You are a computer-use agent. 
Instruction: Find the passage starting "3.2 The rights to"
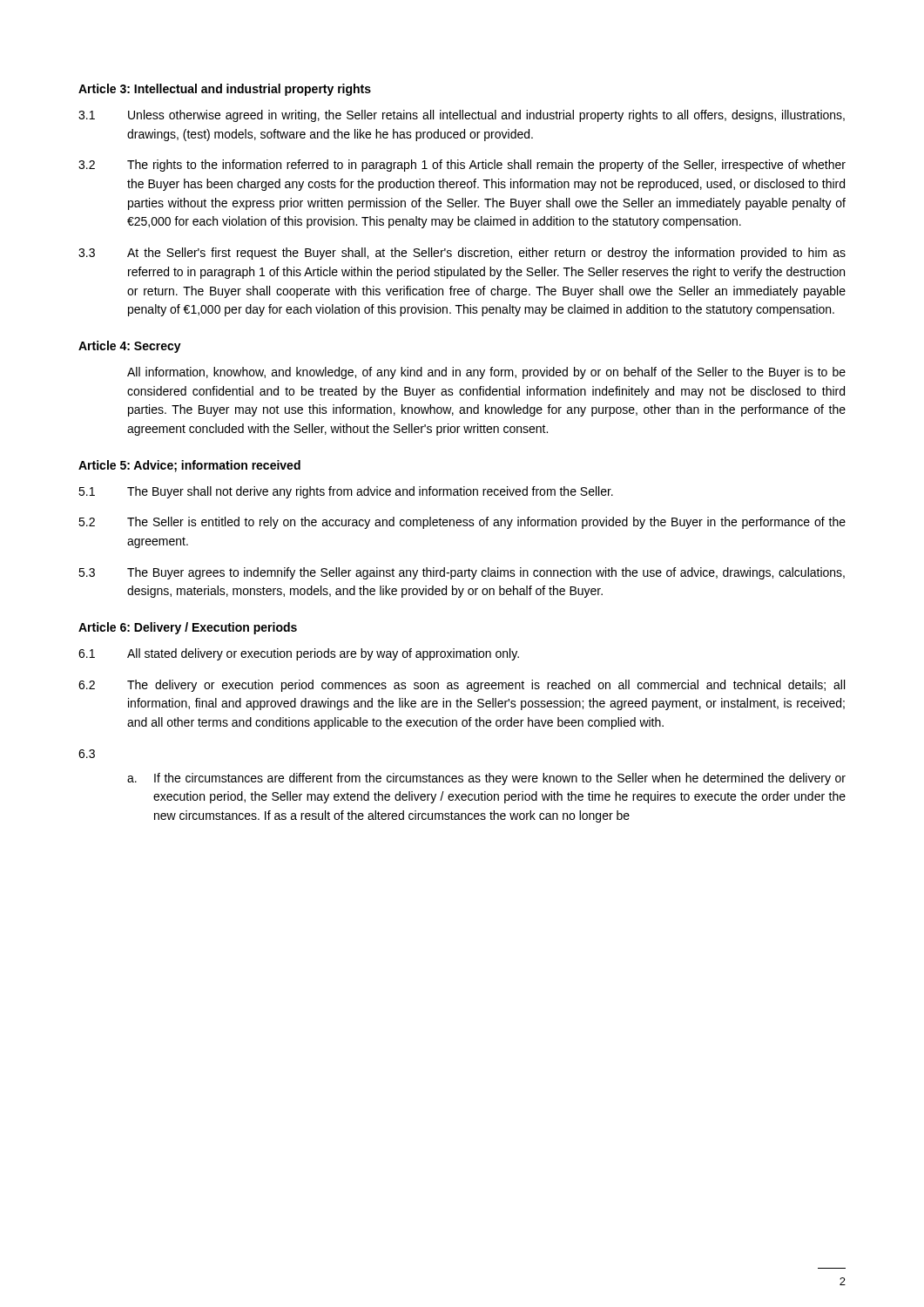[462, 194]
